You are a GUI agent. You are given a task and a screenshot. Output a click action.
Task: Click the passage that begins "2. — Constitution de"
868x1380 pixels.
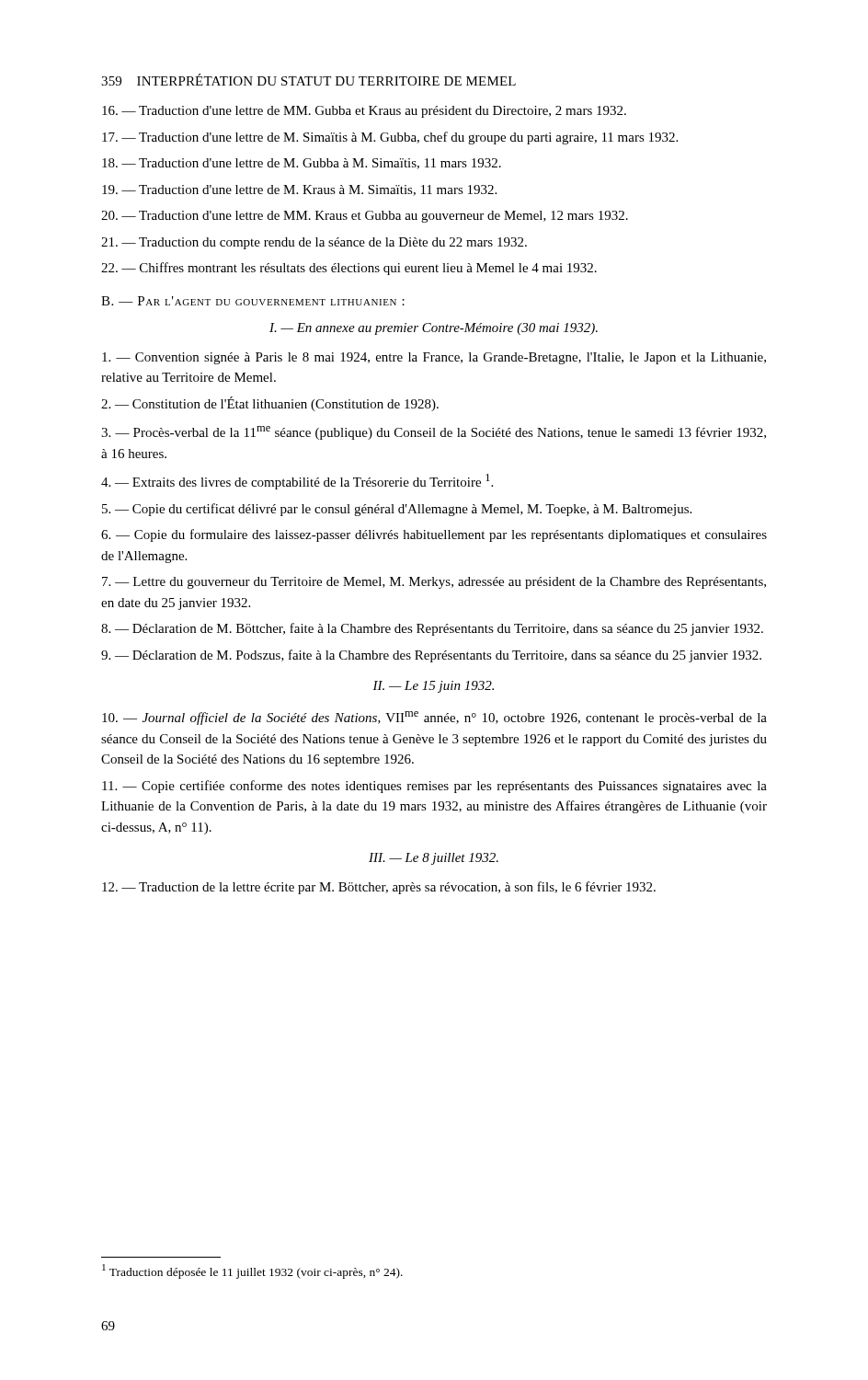click(270, 403)
